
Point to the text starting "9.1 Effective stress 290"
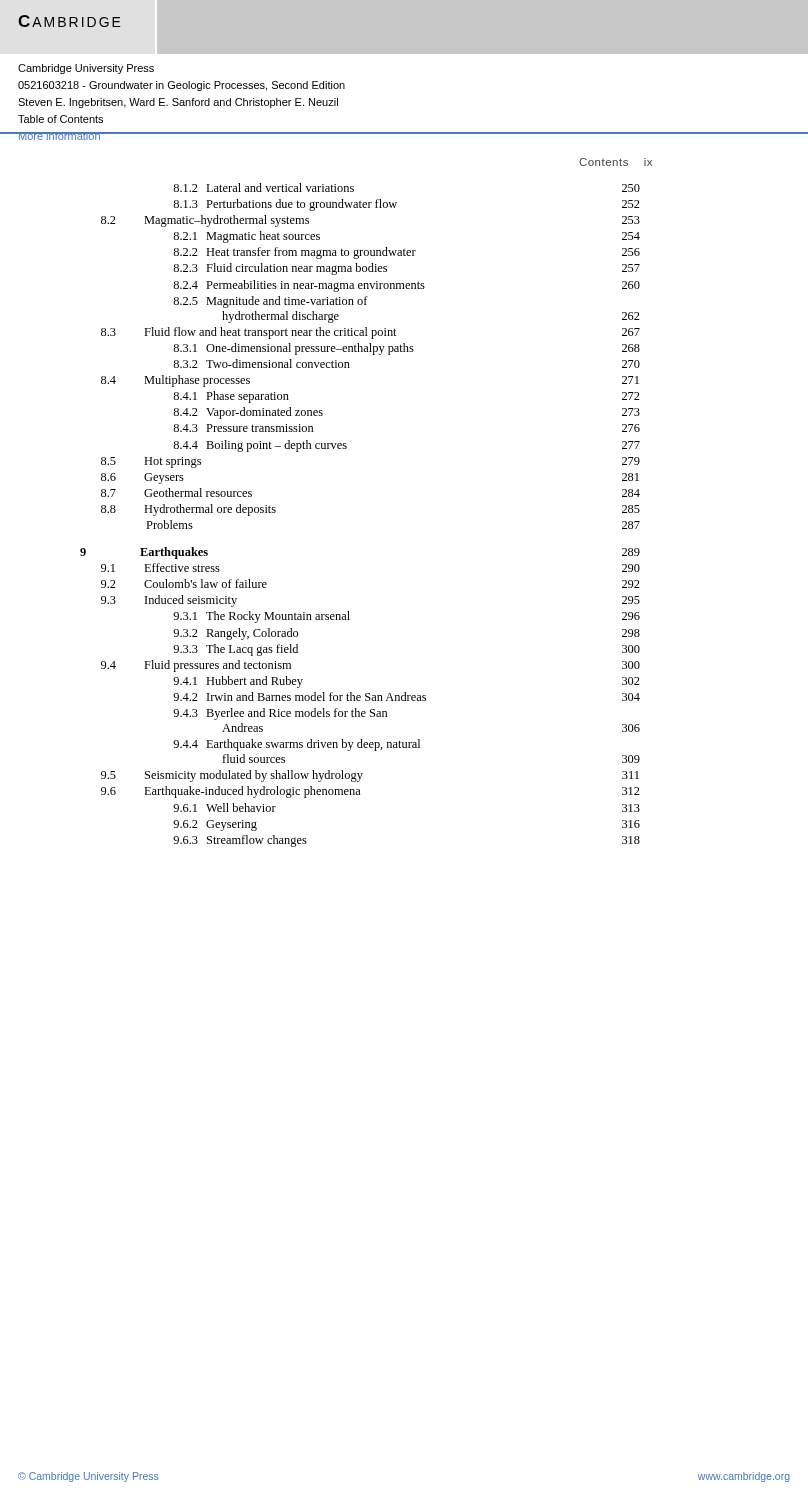(x=184, y=566)
